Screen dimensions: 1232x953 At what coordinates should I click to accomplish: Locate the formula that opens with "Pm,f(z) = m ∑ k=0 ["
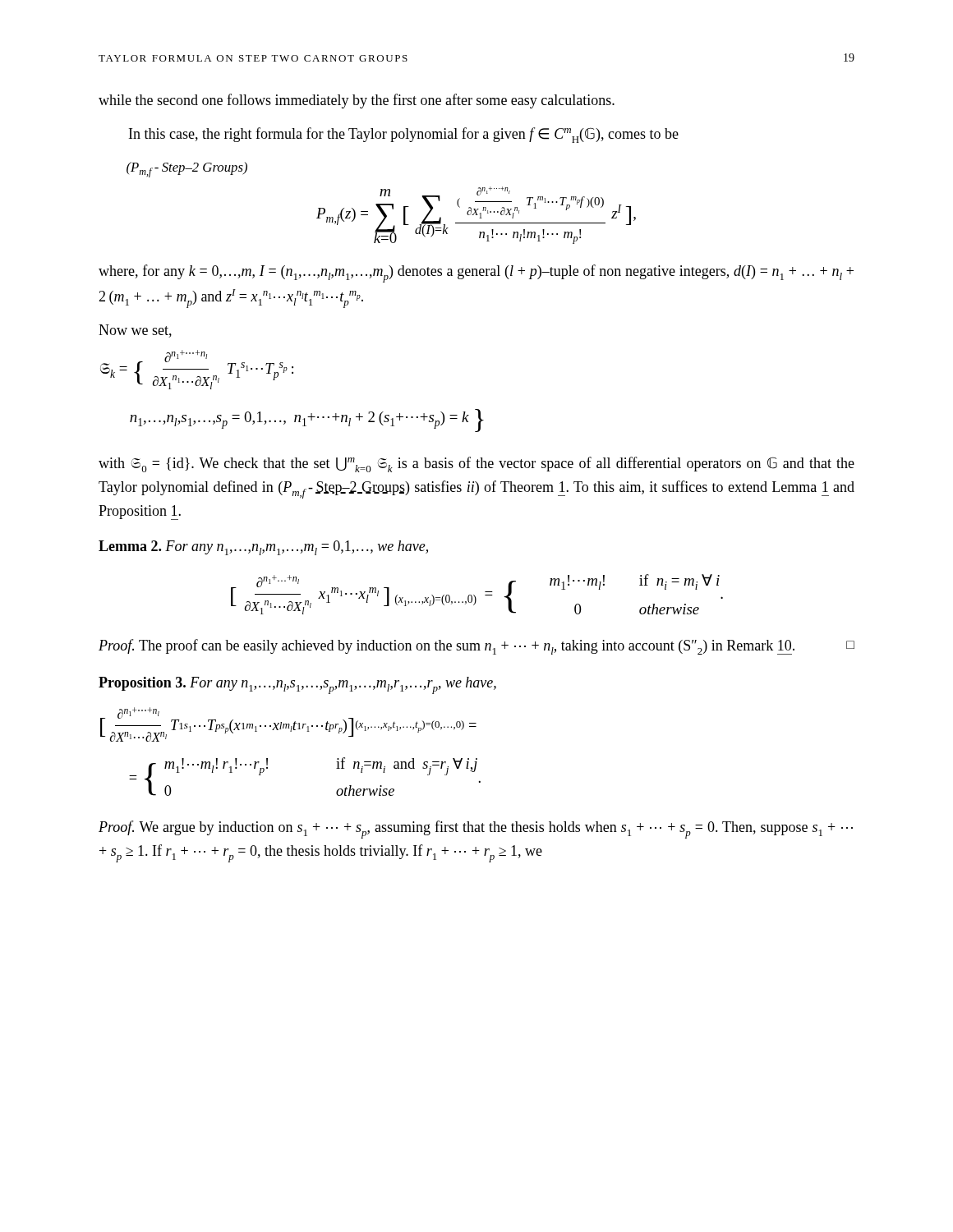point(476,215)
